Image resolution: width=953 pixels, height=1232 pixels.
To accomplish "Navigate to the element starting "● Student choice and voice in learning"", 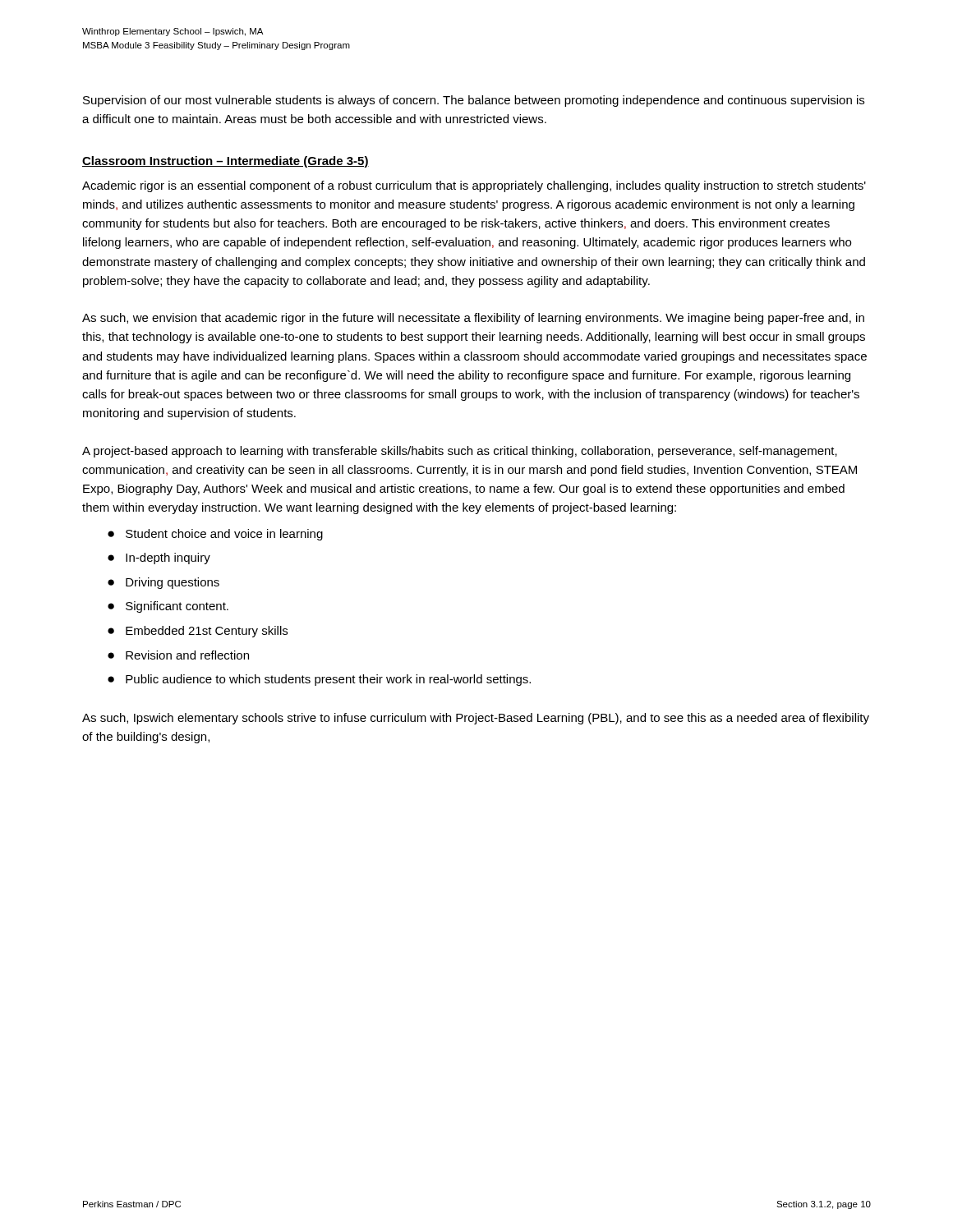I will coord(215,535).
